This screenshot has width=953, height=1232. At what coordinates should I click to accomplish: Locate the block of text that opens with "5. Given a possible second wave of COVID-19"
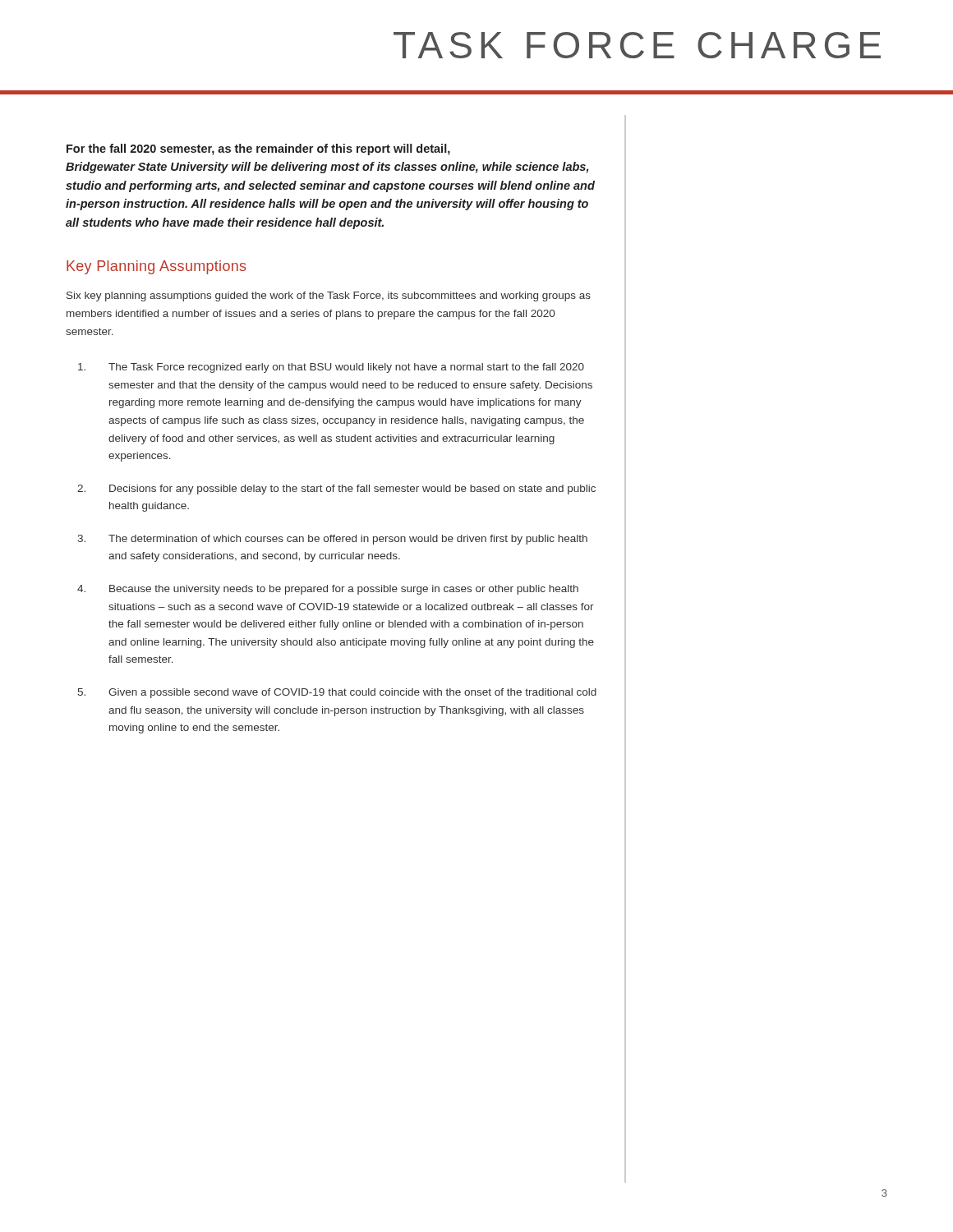(x=333, y=710)
